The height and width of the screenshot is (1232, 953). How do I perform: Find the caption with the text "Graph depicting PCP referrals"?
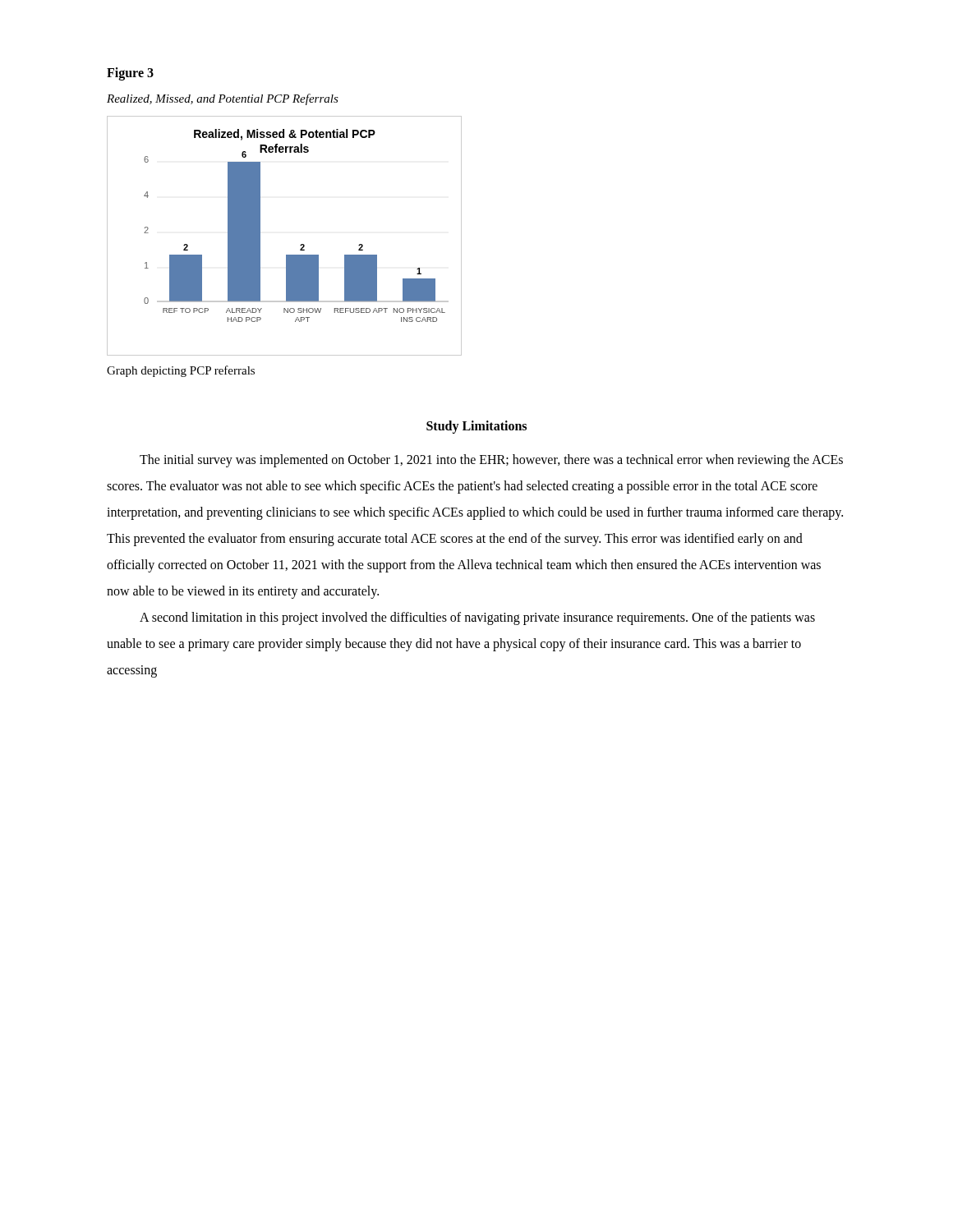[181, 370]
